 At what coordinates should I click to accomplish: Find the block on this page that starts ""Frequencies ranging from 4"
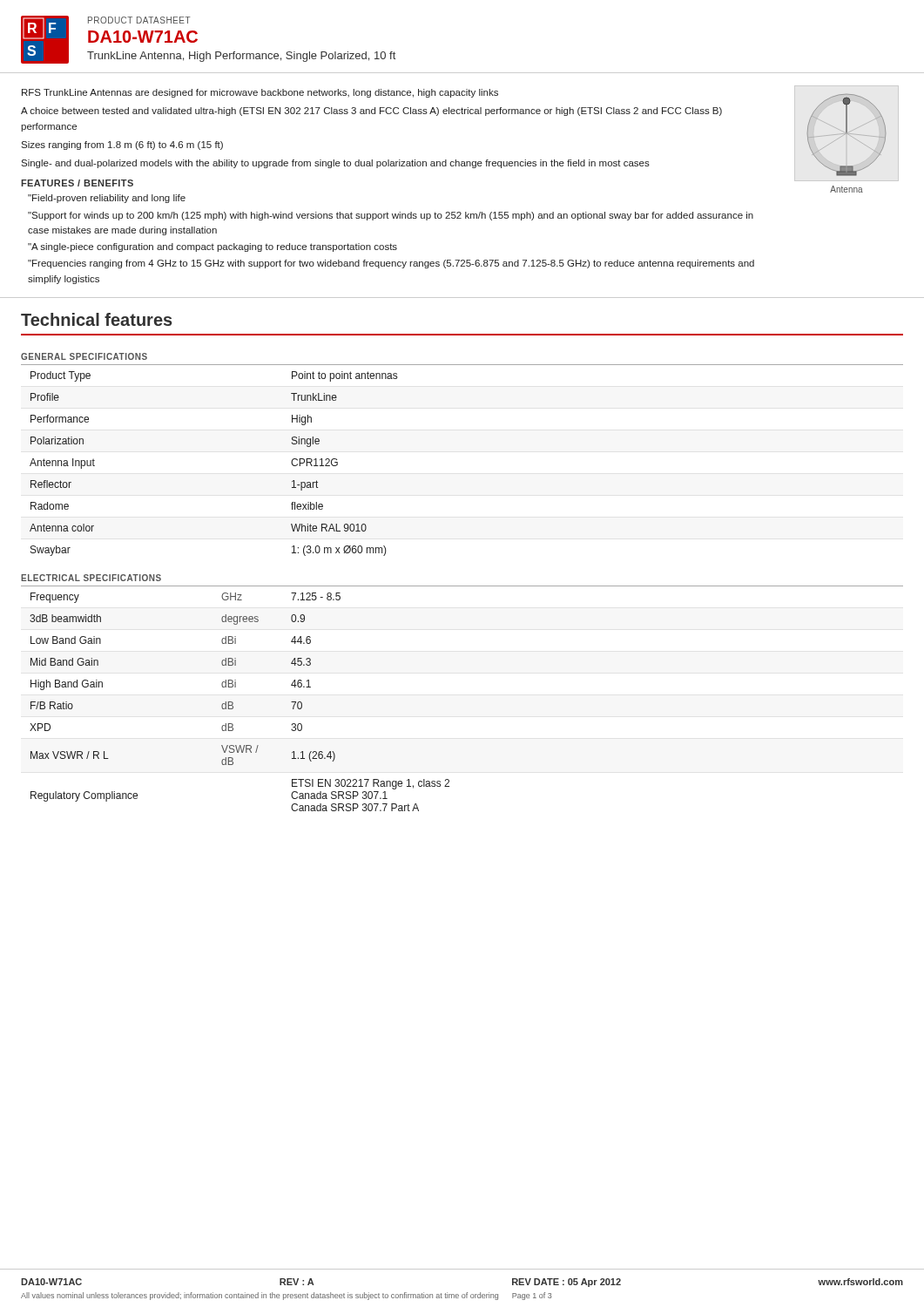pos(391,271)
